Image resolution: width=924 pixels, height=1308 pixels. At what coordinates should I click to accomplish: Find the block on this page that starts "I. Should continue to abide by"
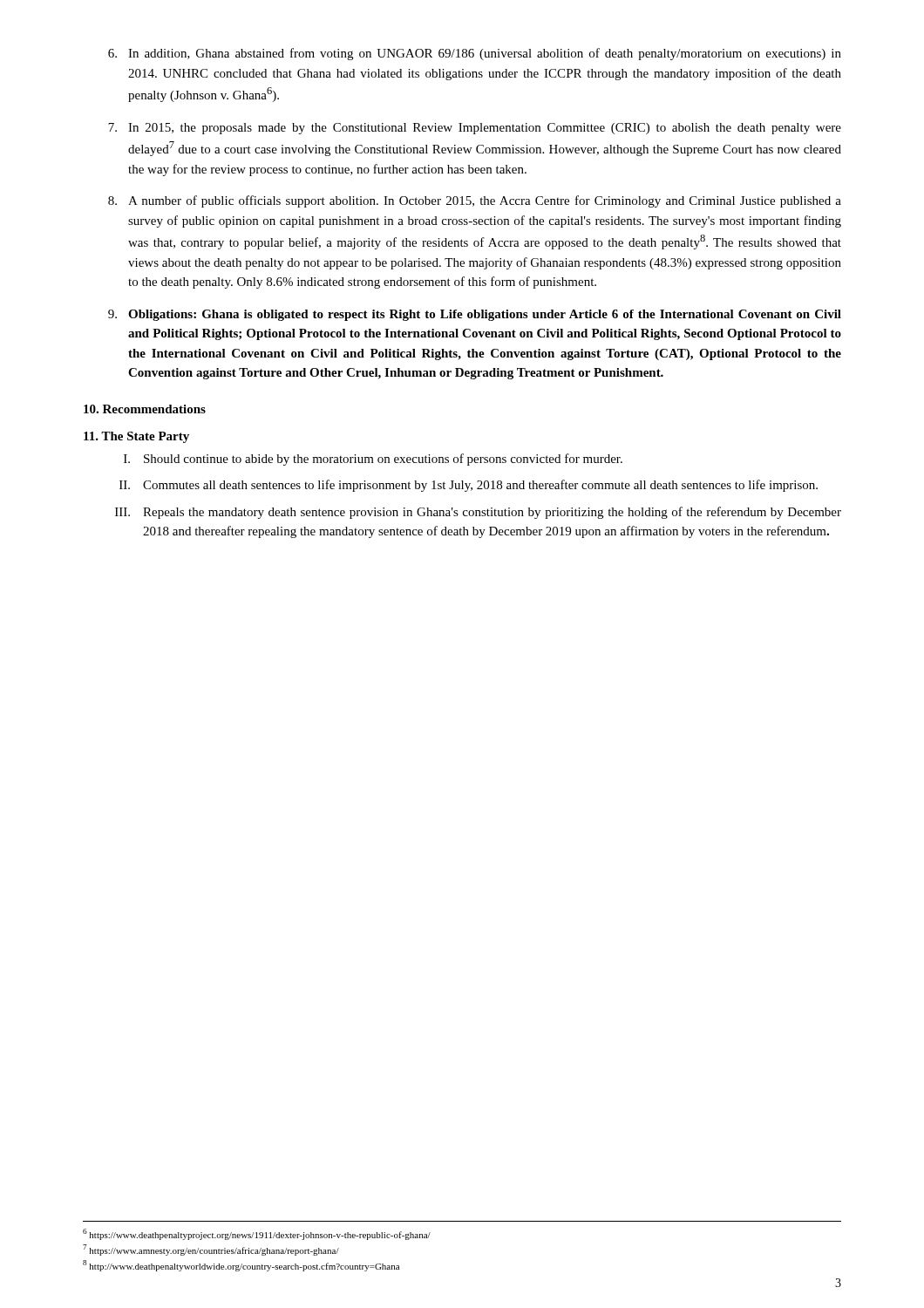coord(462,458)
